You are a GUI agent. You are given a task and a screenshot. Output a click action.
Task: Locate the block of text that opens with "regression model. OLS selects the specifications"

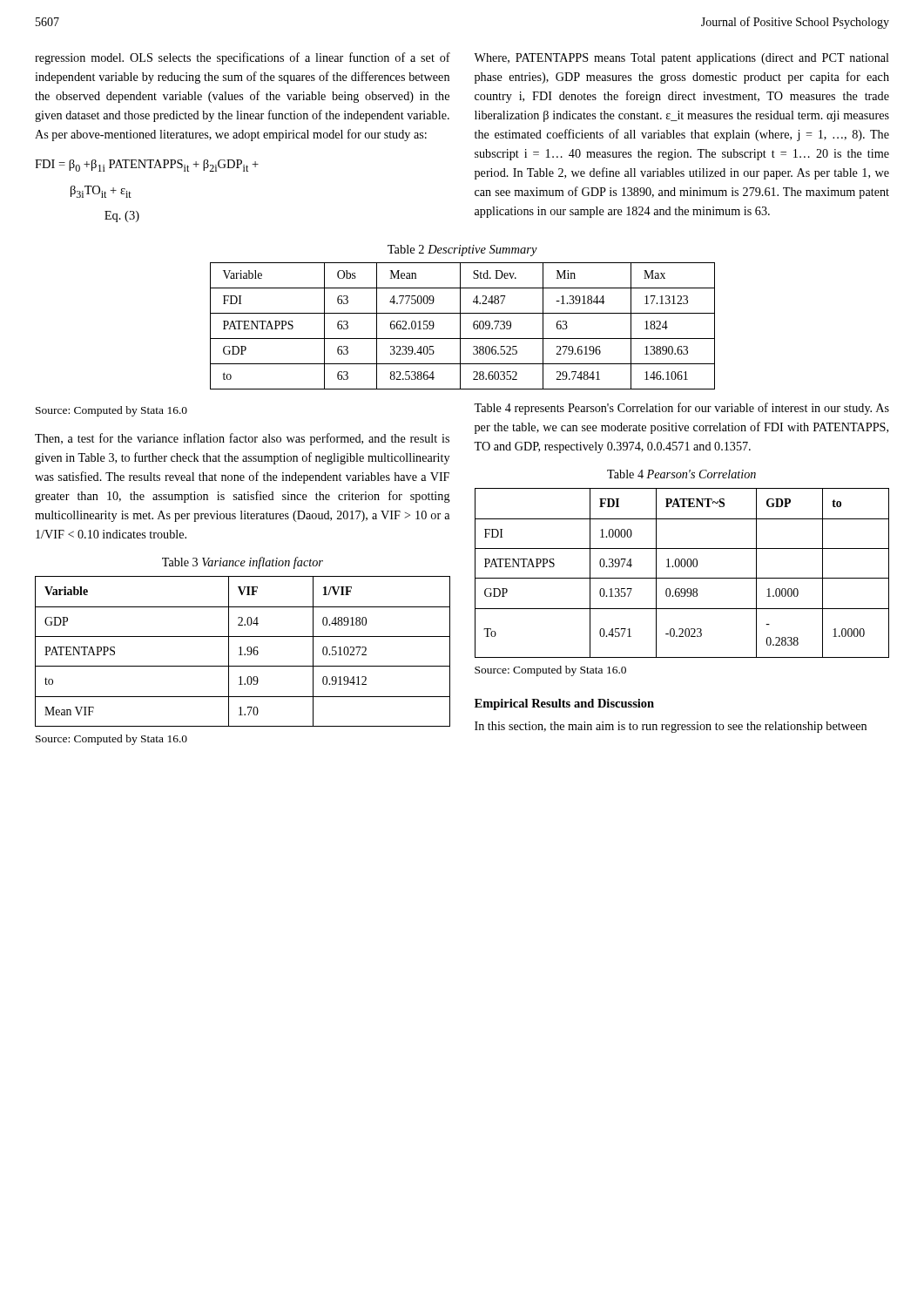click(x=242, y=96)
